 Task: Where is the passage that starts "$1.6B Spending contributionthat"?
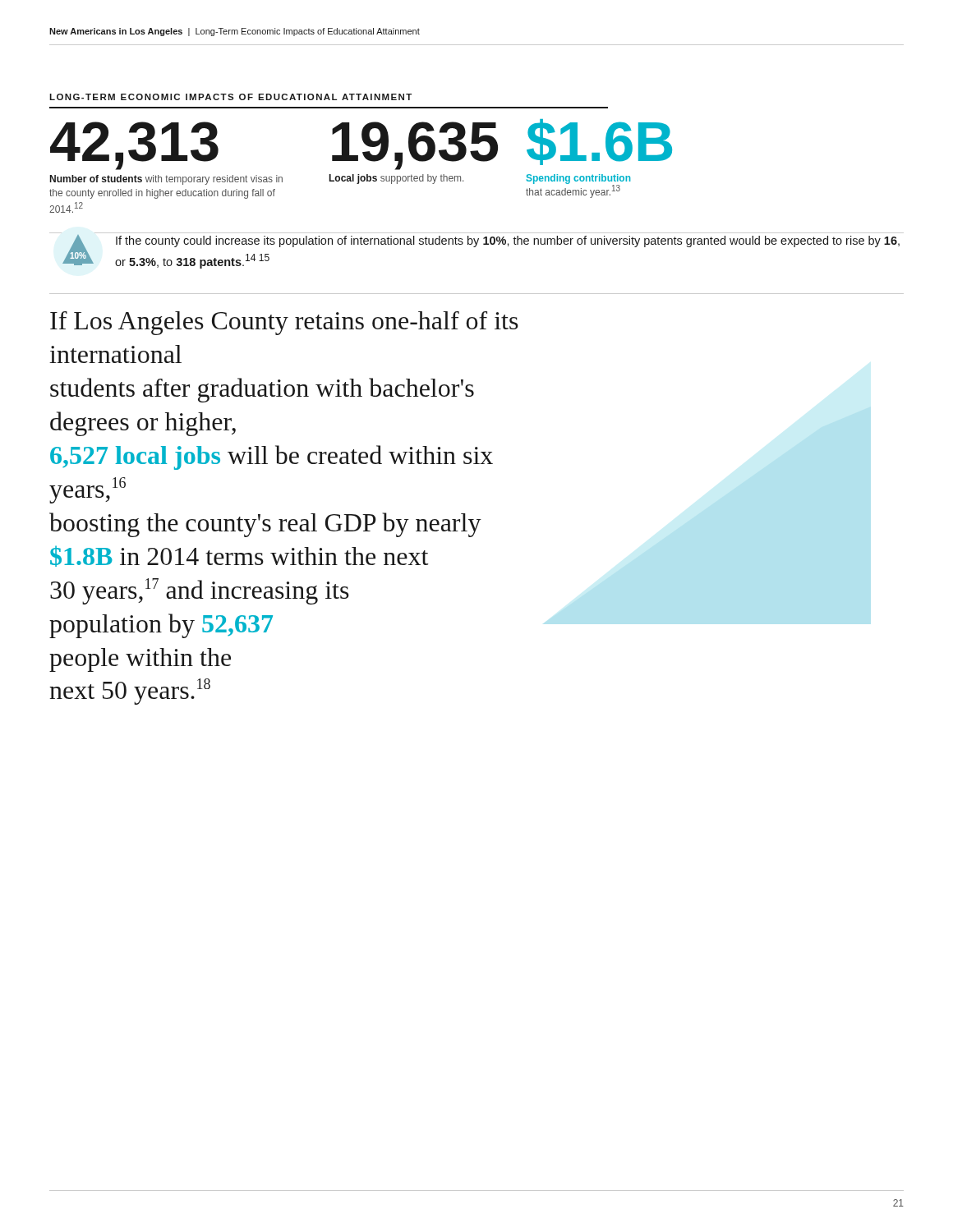point(616,156)
